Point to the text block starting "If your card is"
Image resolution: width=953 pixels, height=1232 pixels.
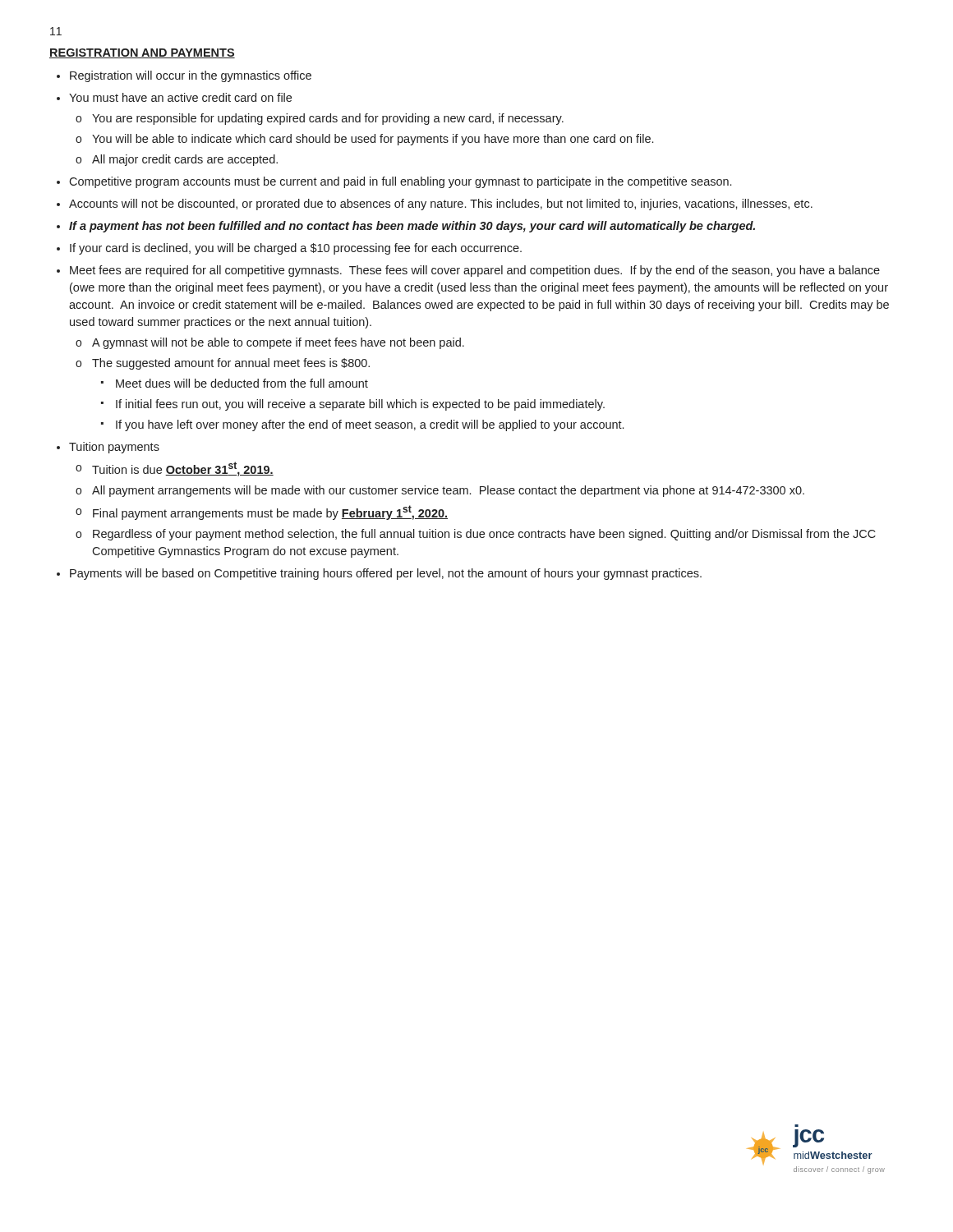pos(296,248)
